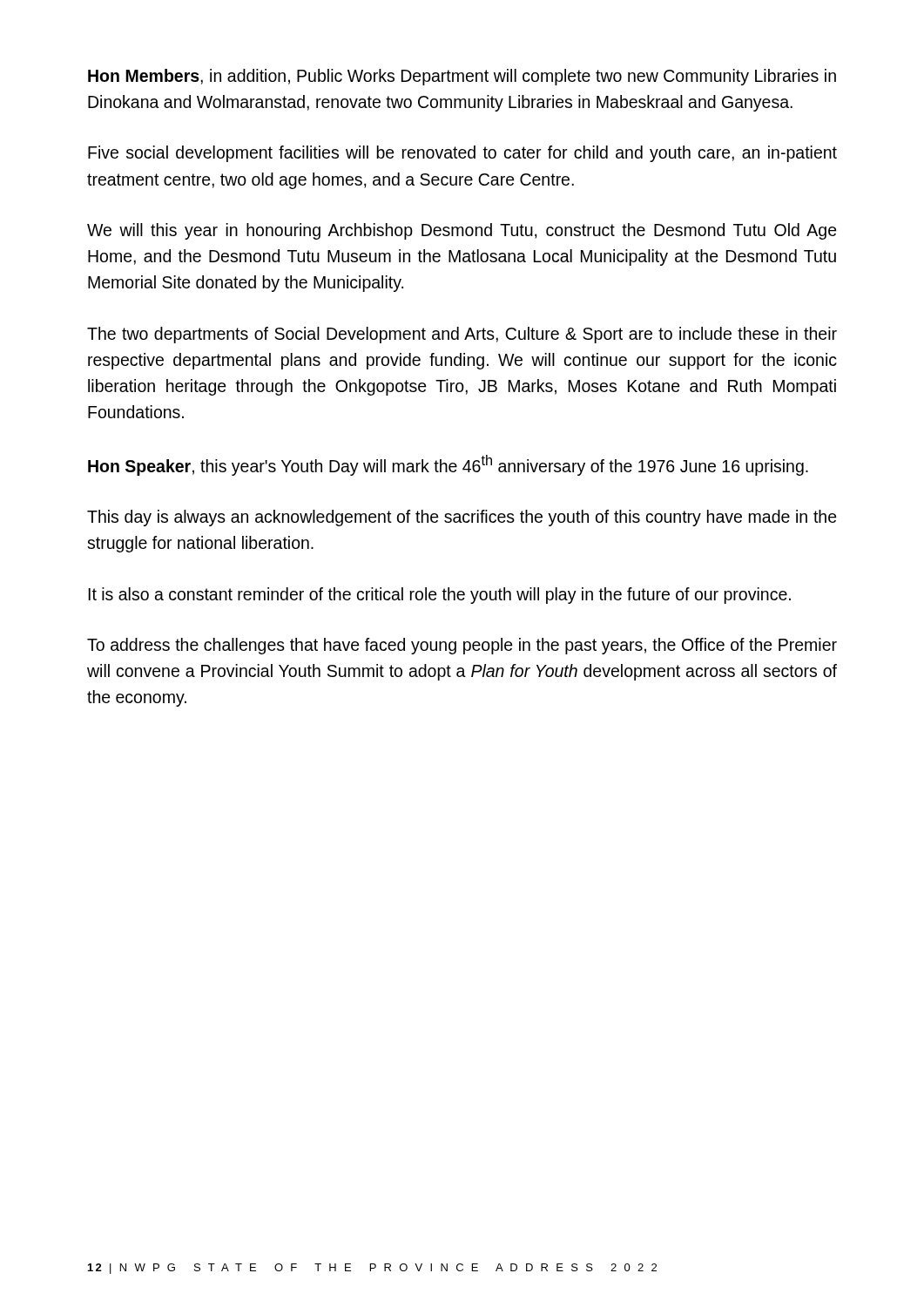Select the text block that reads "Hon Members, in addition,"
Viewport: 924px width, 1307px height.
click(x=462, y=89)
